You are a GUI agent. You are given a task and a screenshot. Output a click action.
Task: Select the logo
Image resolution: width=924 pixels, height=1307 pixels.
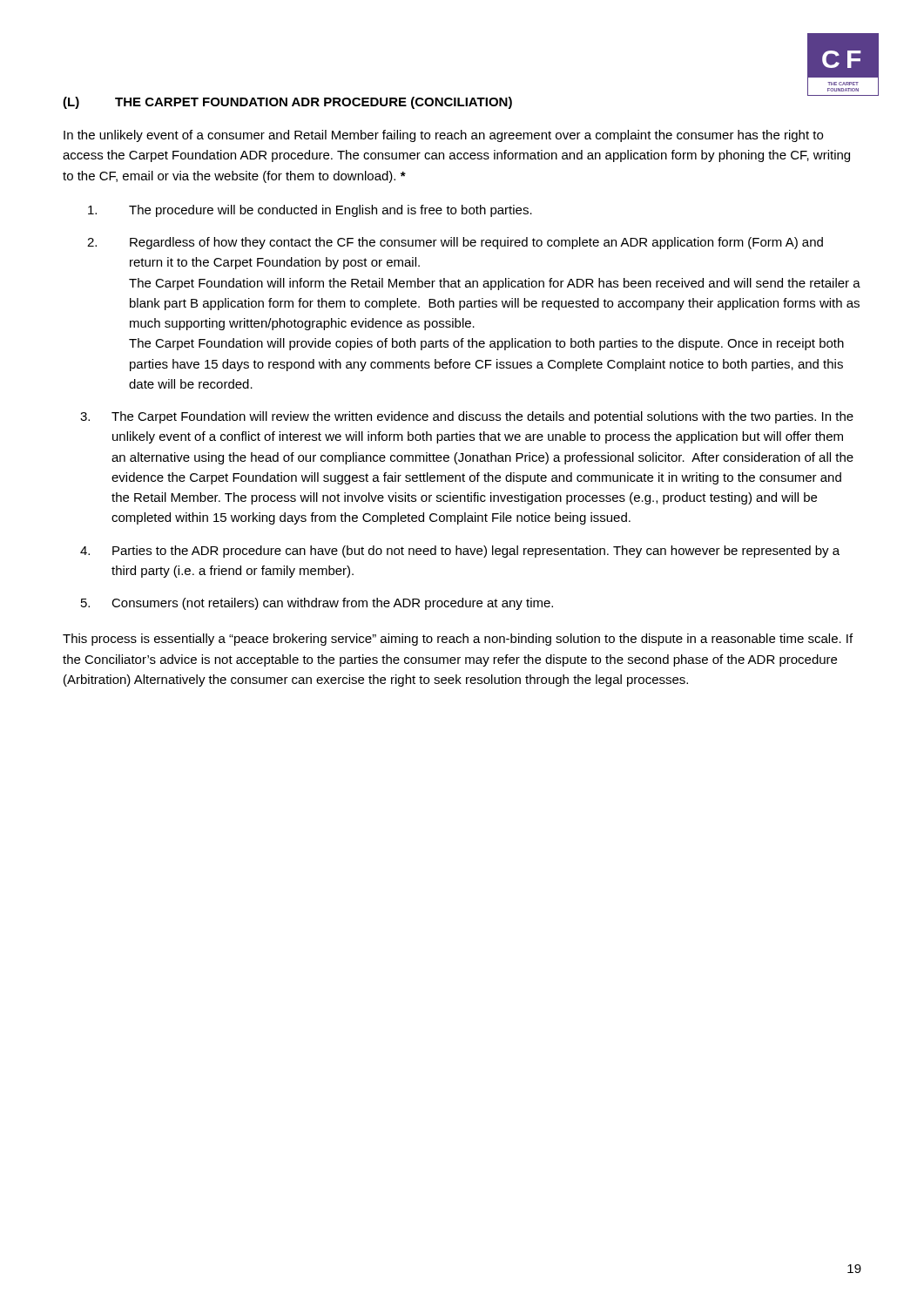click(843, 64)
